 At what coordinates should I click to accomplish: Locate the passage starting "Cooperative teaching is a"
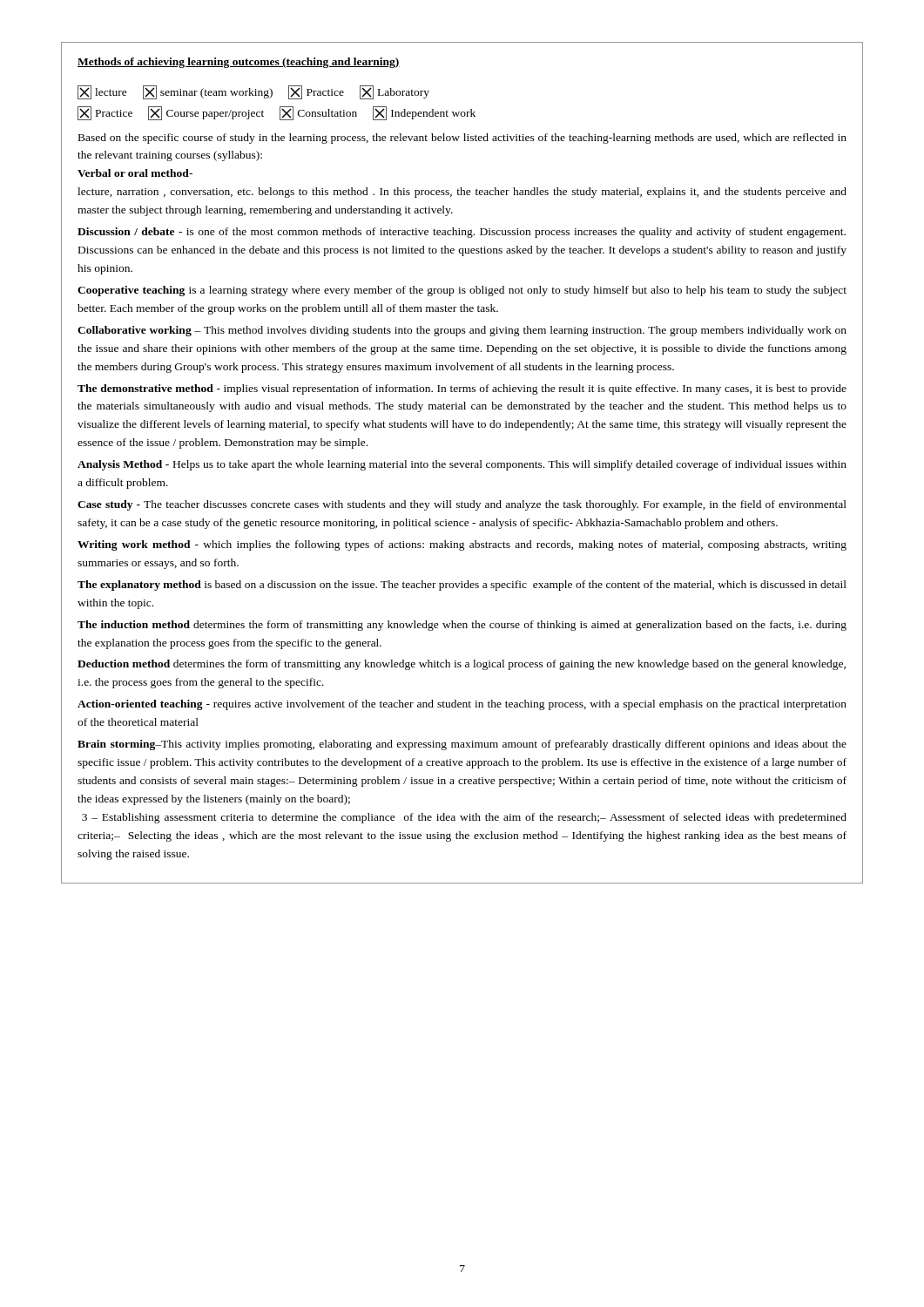[462, 300]
